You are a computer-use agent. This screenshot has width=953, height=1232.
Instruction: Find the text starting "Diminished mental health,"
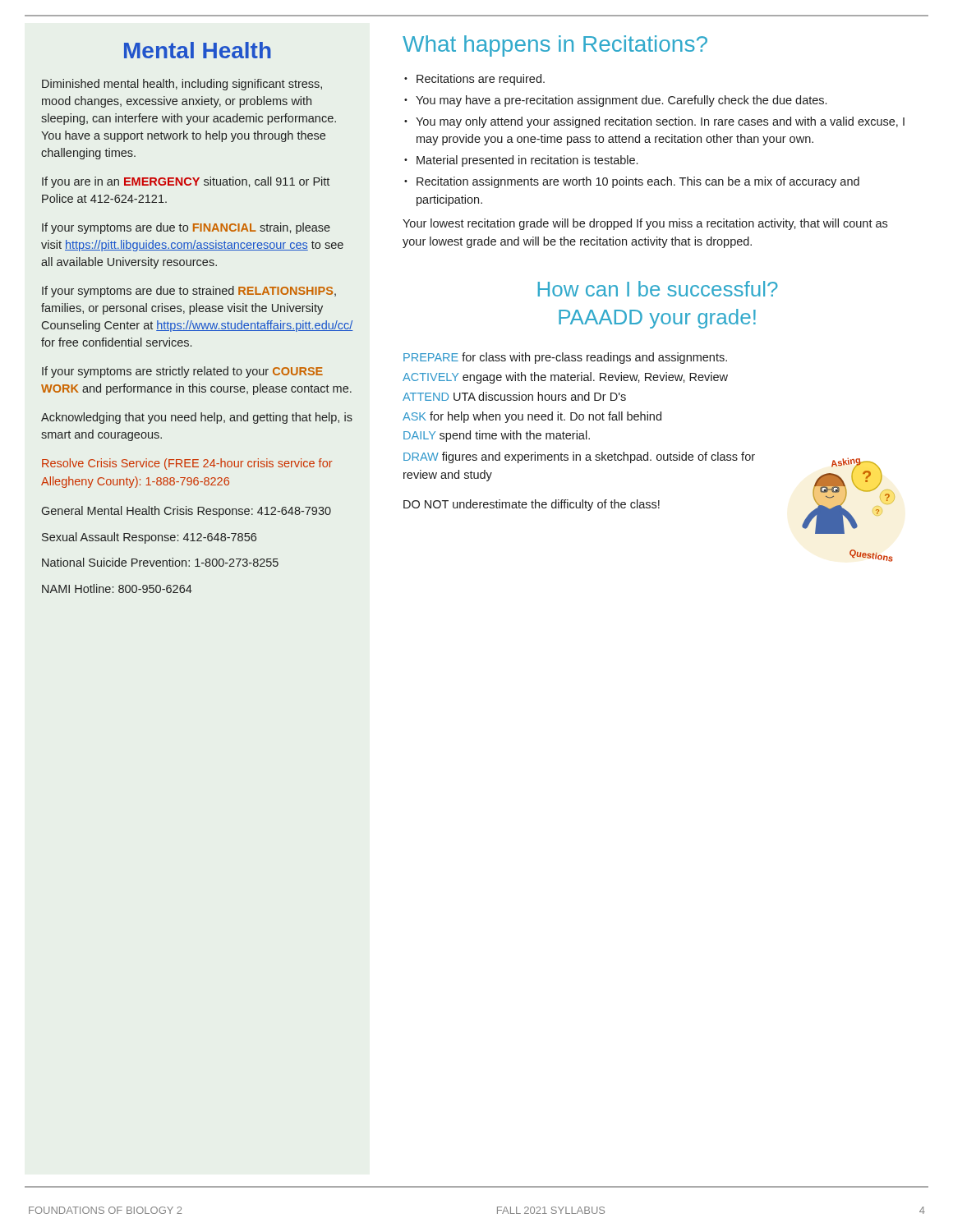[189, 118]
